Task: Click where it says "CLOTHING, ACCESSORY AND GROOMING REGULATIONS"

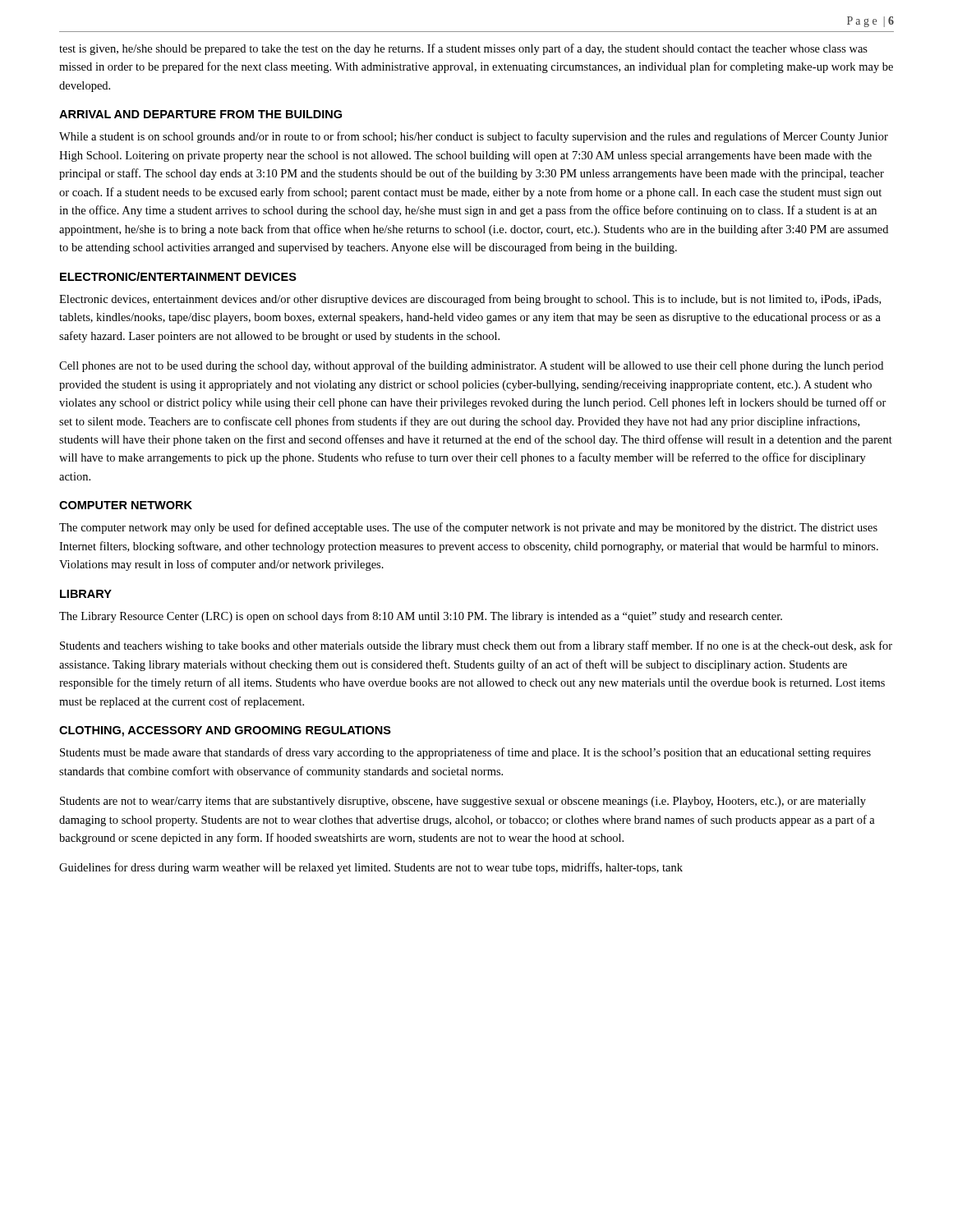Action: tap(225, 730)
